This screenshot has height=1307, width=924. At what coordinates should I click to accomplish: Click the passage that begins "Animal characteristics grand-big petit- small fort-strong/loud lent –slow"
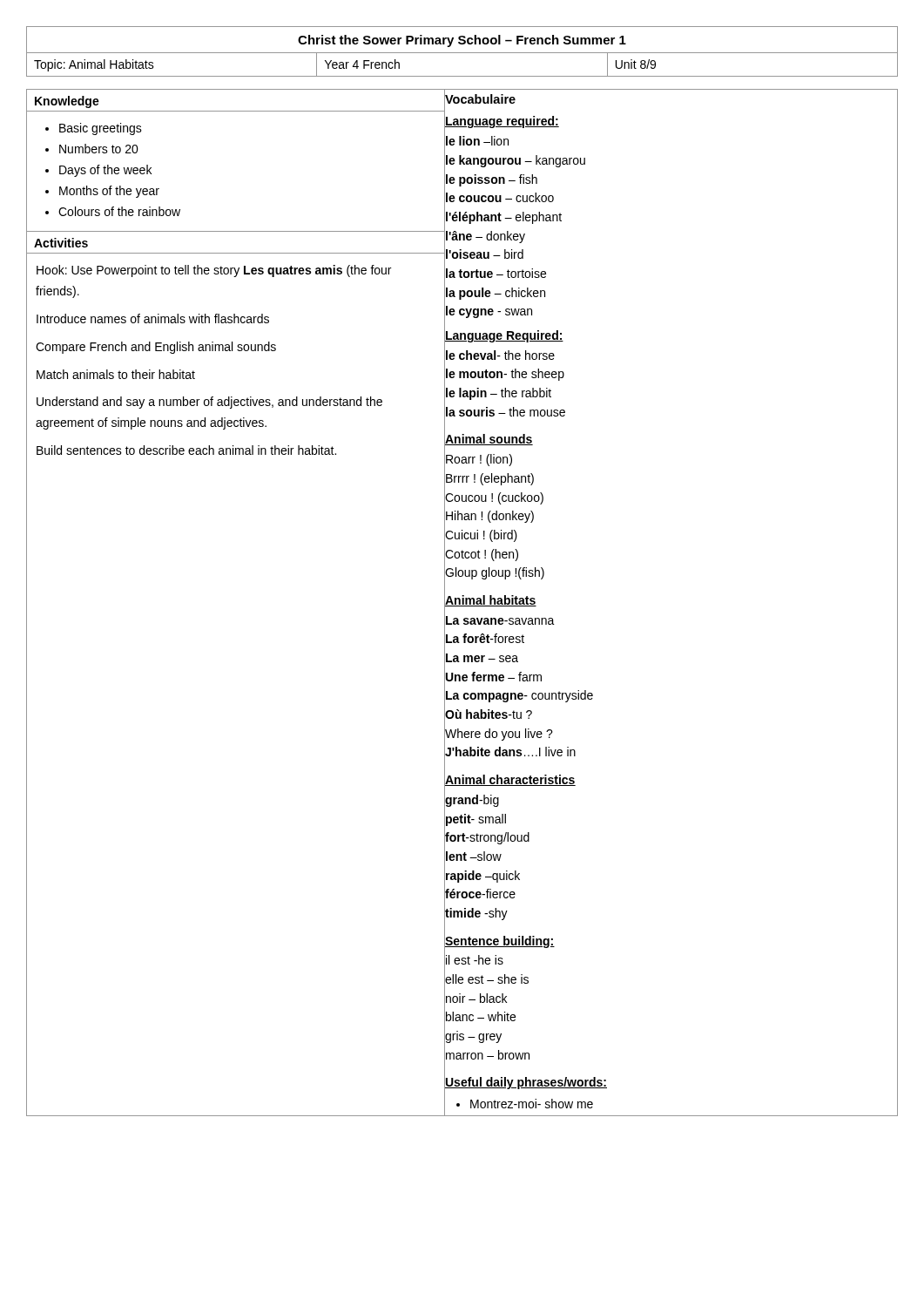tap(508, 841)
